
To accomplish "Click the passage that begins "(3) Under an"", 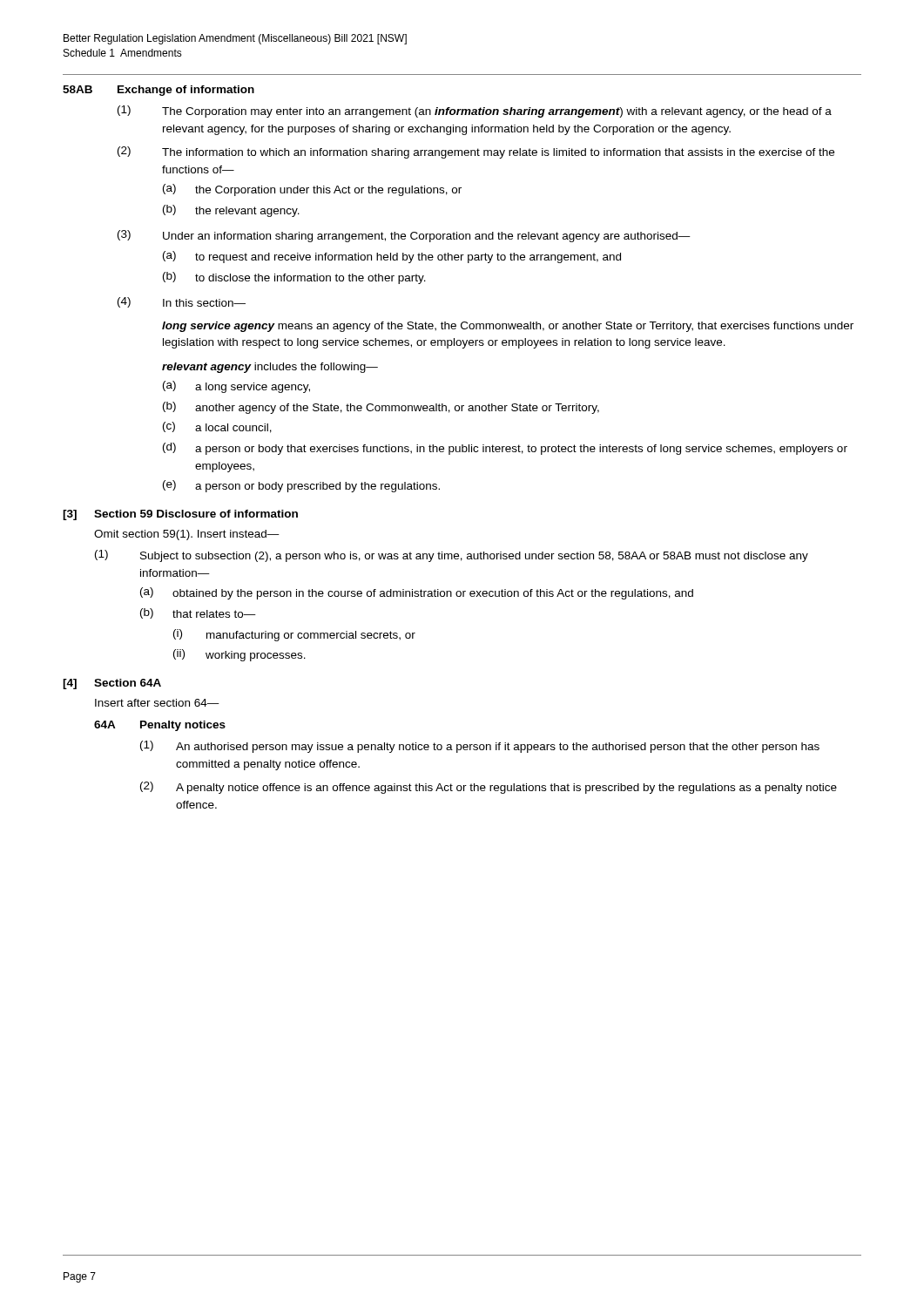I will (489, 236).
